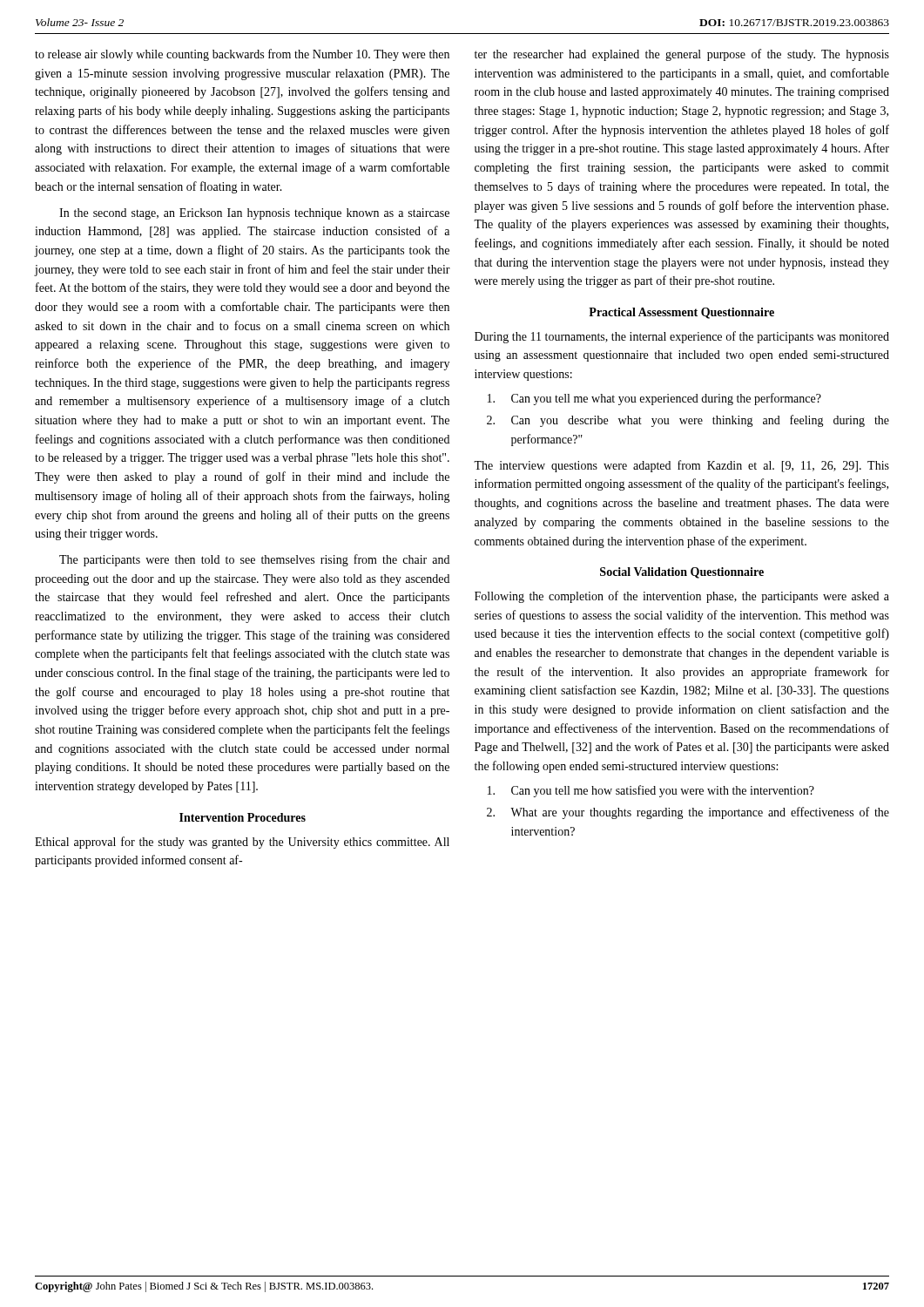The image size is (924, 1307).
Task: Locate the block of text that opens with "Ethical approval for"
Action: tap(242, 851)
